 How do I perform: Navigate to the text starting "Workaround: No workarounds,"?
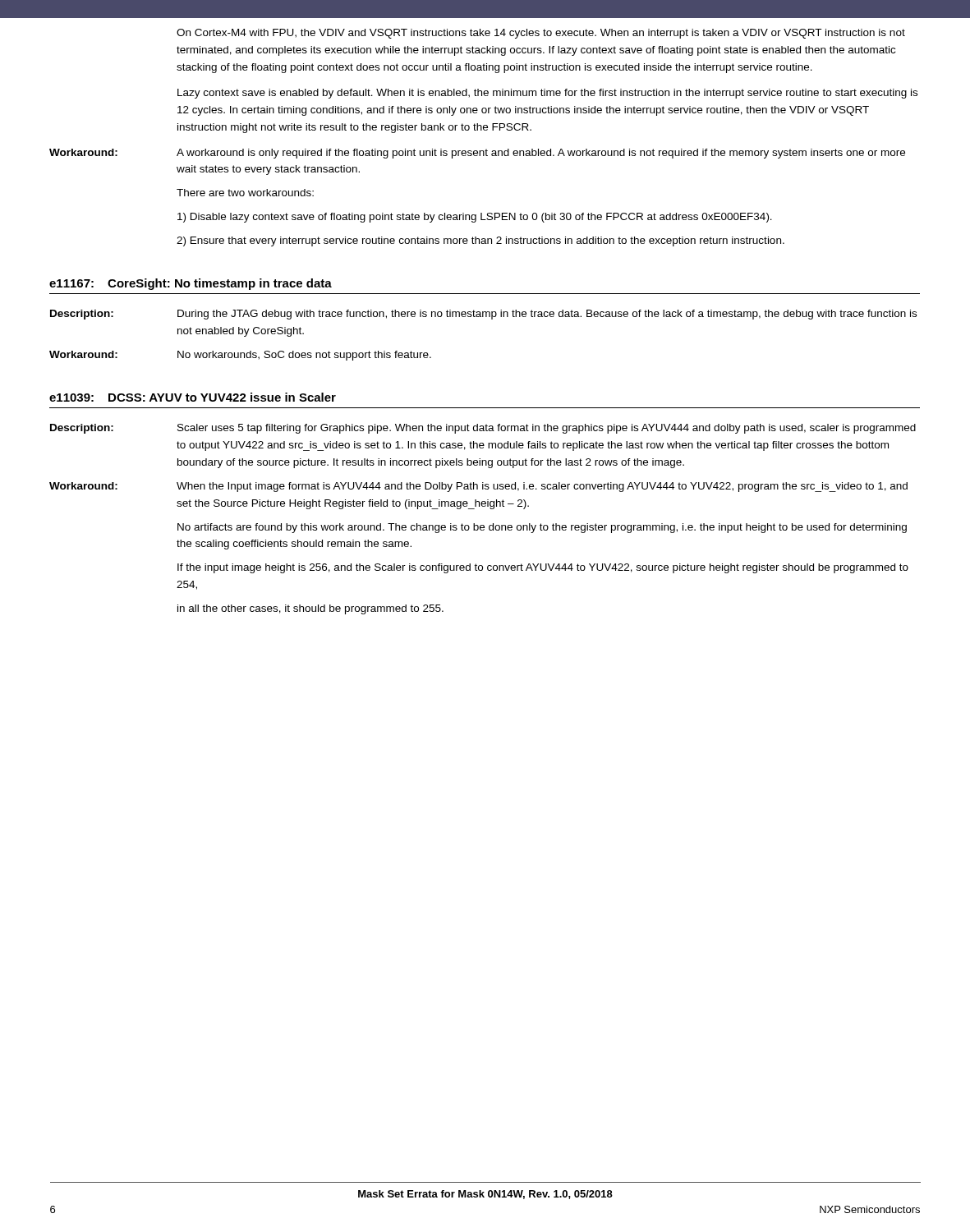240,356
